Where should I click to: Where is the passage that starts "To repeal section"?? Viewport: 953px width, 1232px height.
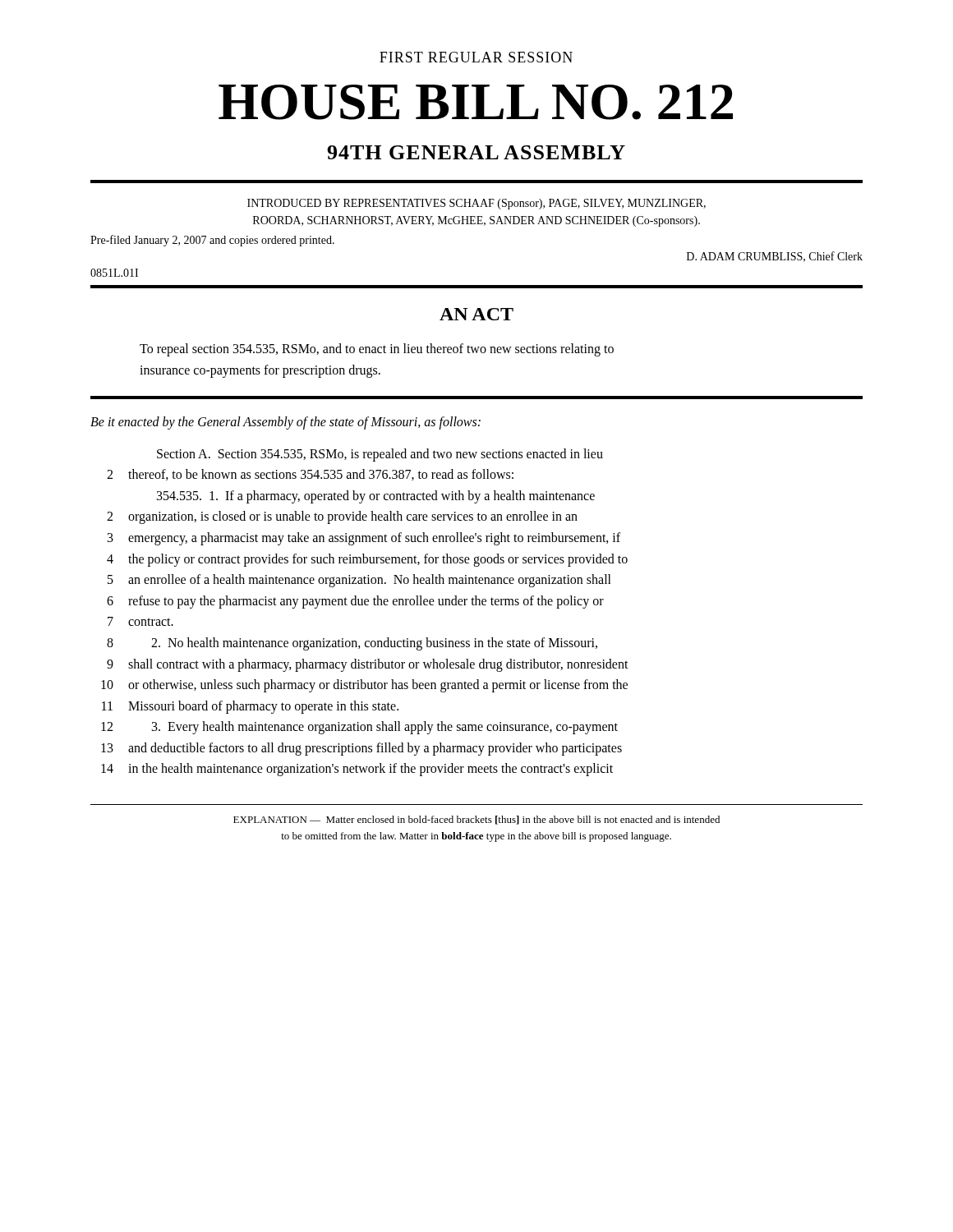377,359
